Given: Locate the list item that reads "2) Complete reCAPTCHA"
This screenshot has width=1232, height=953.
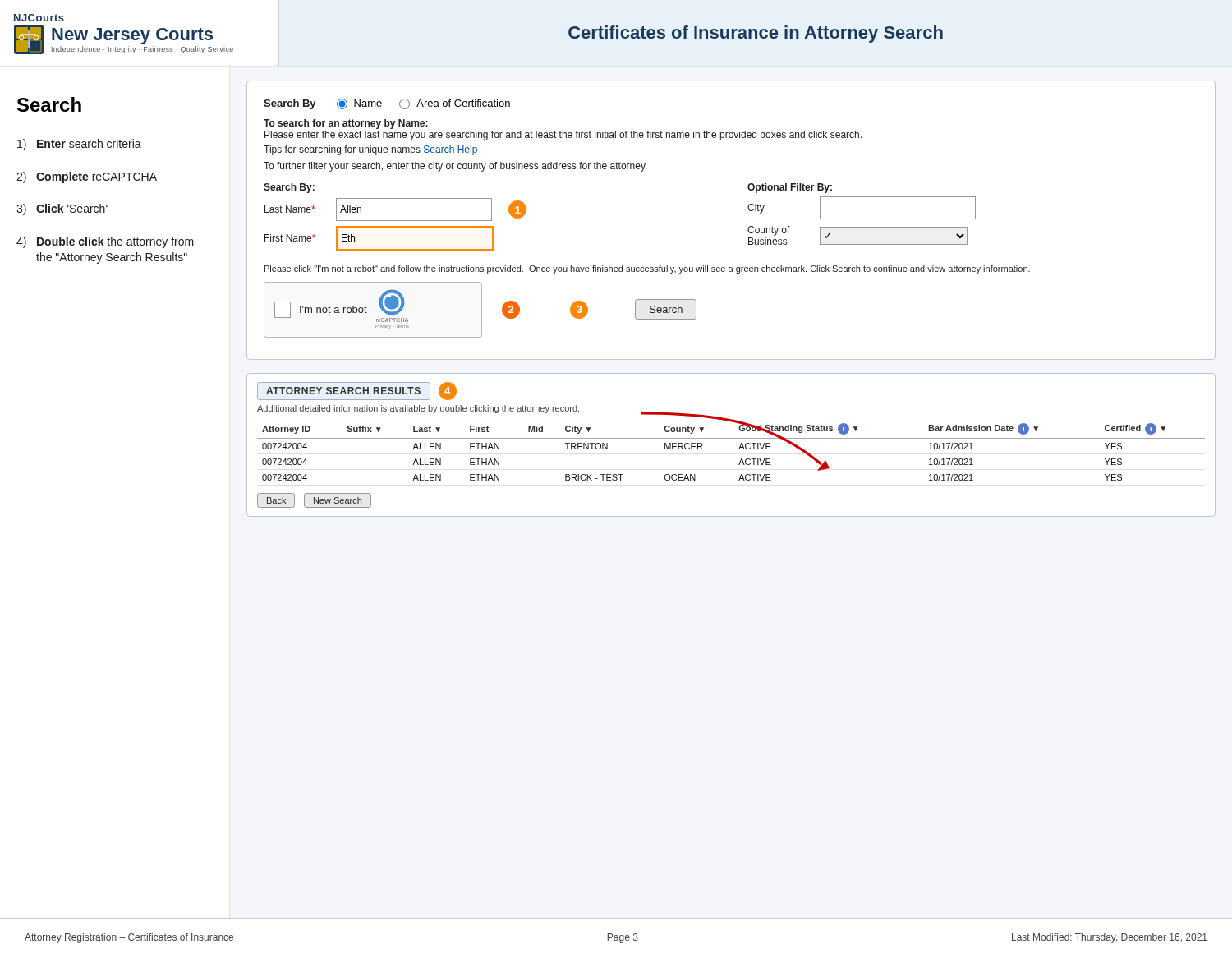Looking at the screenshot, I should (x=87, y=177).
